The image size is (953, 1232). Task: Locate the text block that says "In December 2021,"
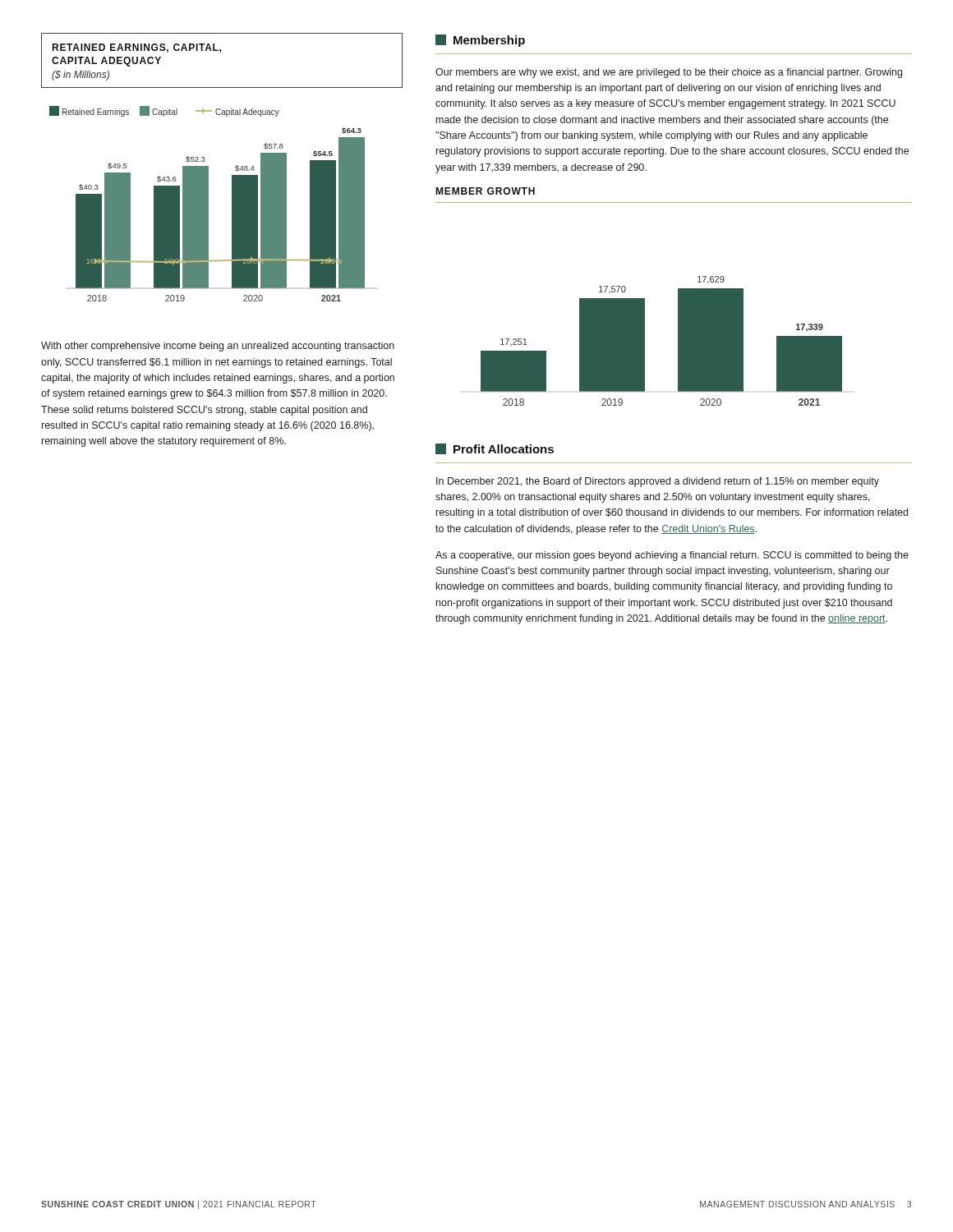674,505
